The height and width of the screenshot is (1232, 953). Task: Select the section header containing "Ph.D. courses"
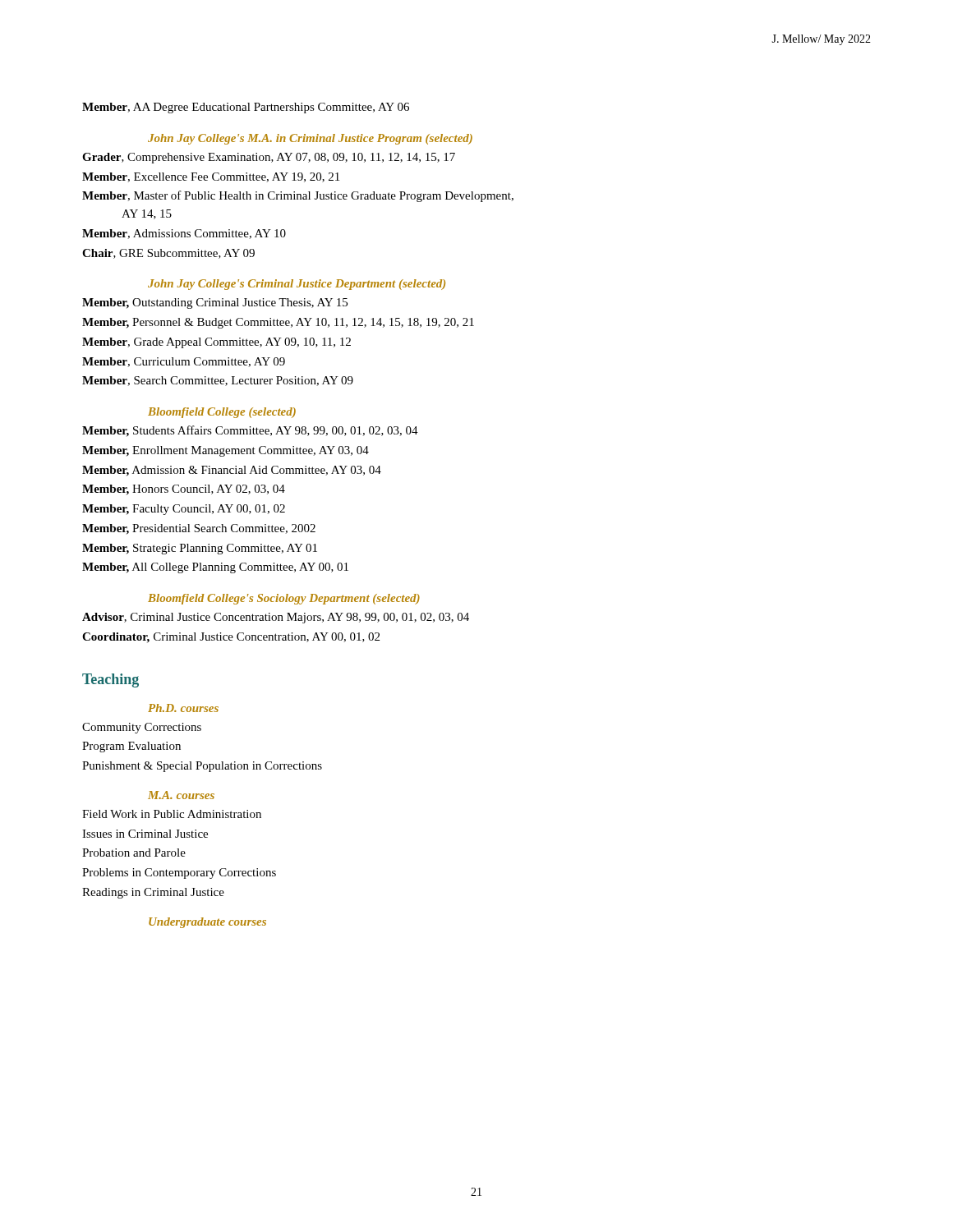coord(183,708)
